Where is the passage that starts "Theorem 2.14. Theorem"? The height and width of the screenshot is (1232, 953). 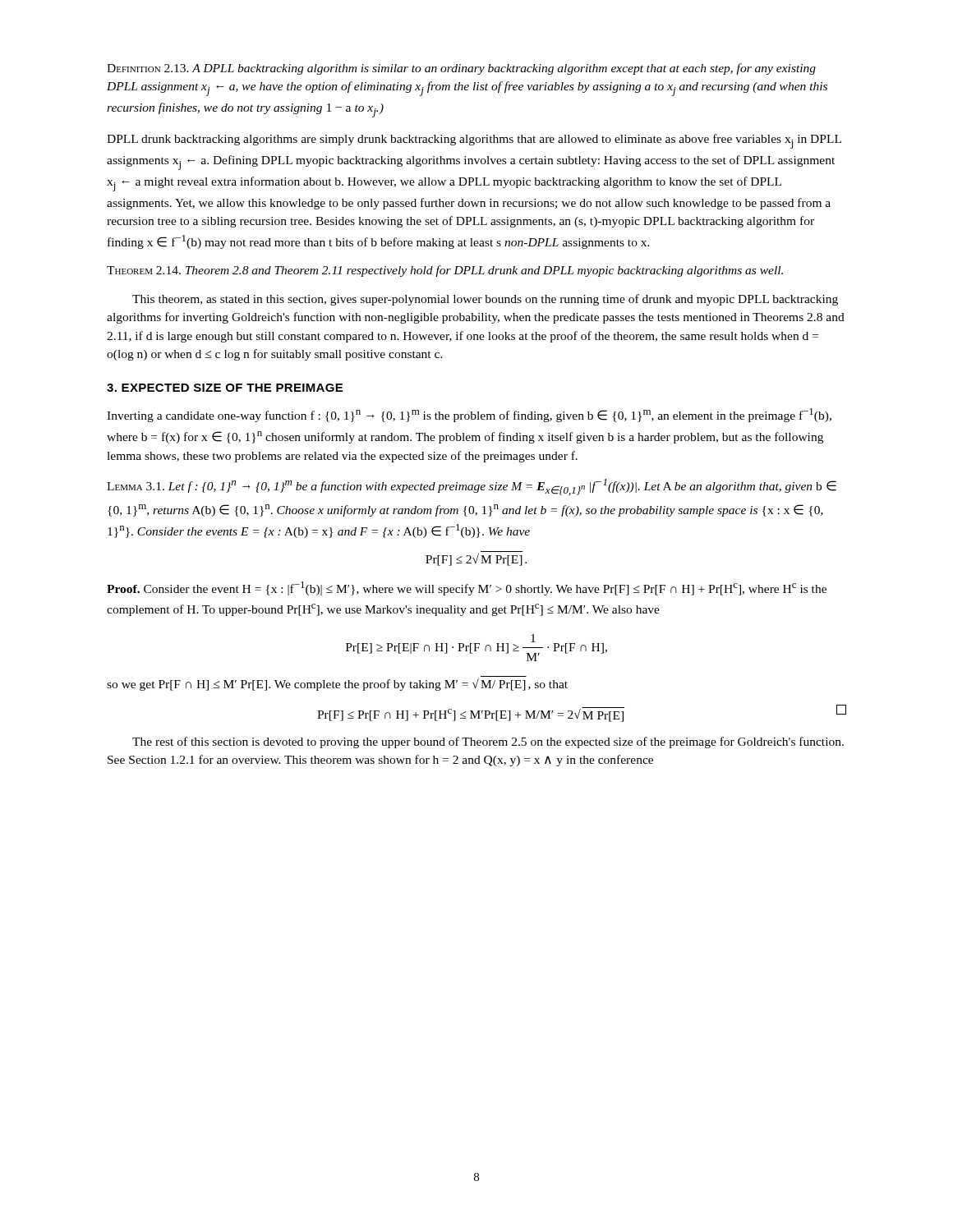click(x=476, y=271)
